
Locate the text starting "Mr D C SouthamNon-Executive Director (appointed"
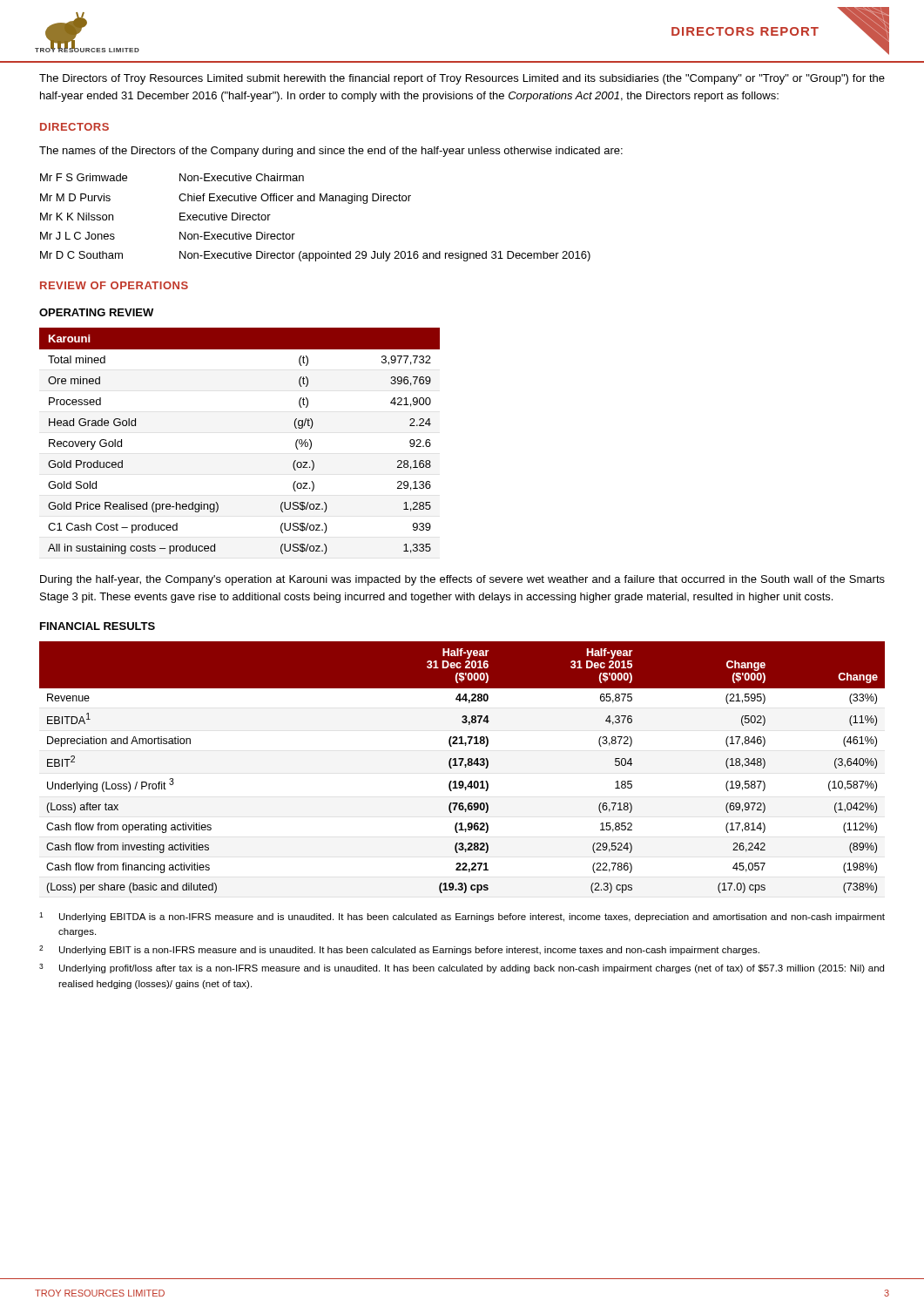point(462,255)
